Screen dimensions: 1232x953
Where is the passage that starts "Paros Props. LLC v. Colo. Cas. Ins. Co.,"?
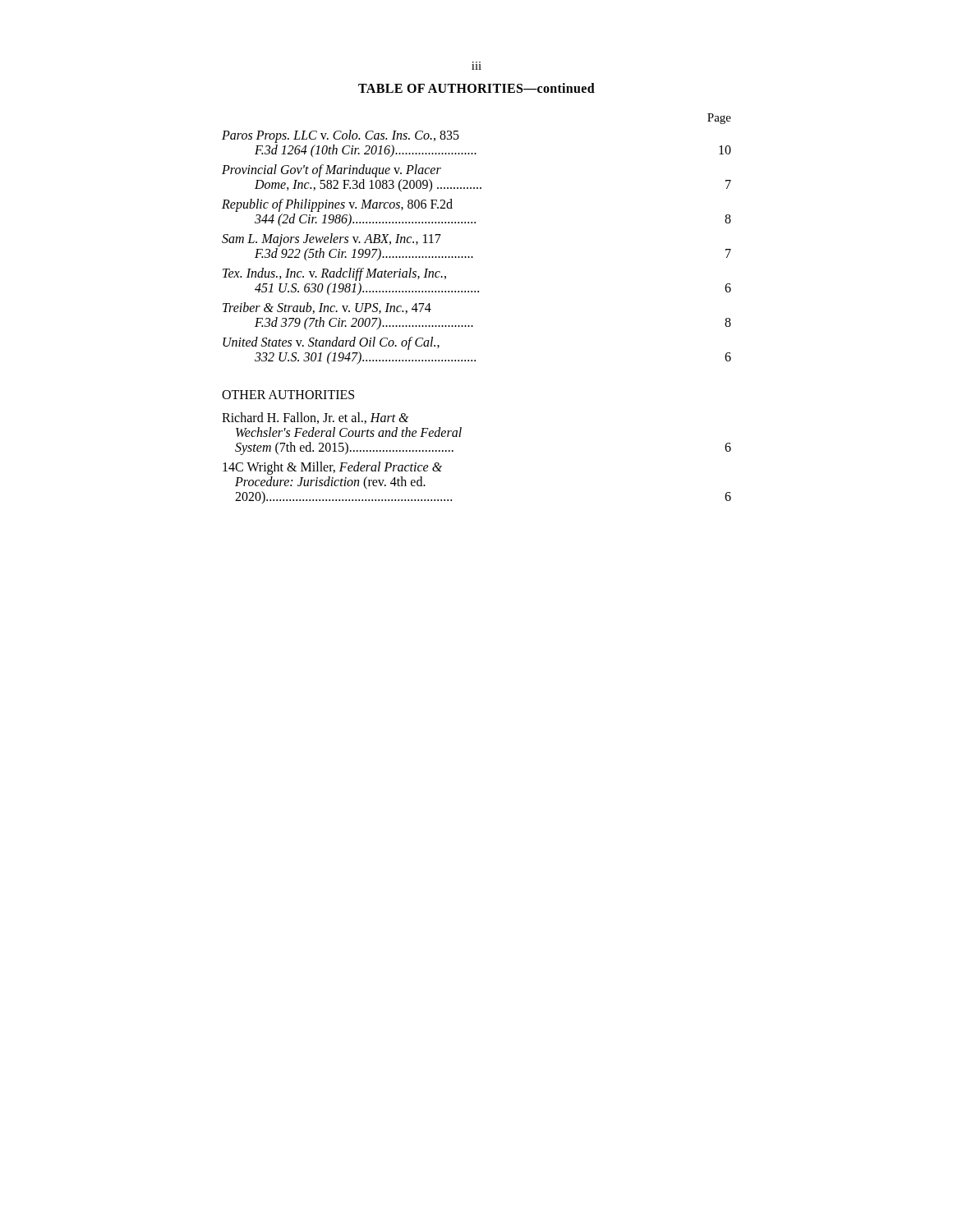point(476,143)
